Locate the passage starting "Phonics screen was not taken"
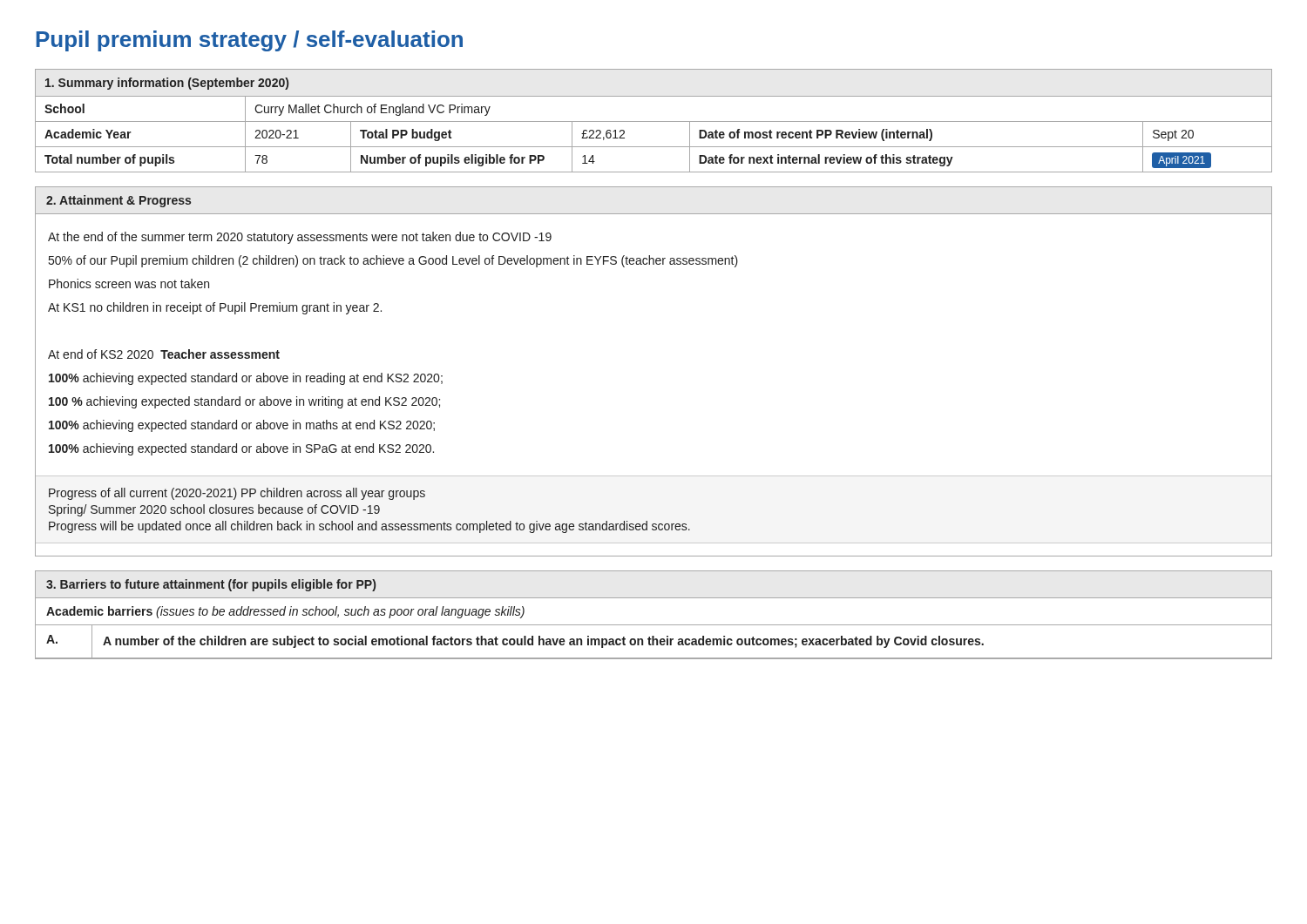Screen dimensions: 924x1307 (129, 284)
